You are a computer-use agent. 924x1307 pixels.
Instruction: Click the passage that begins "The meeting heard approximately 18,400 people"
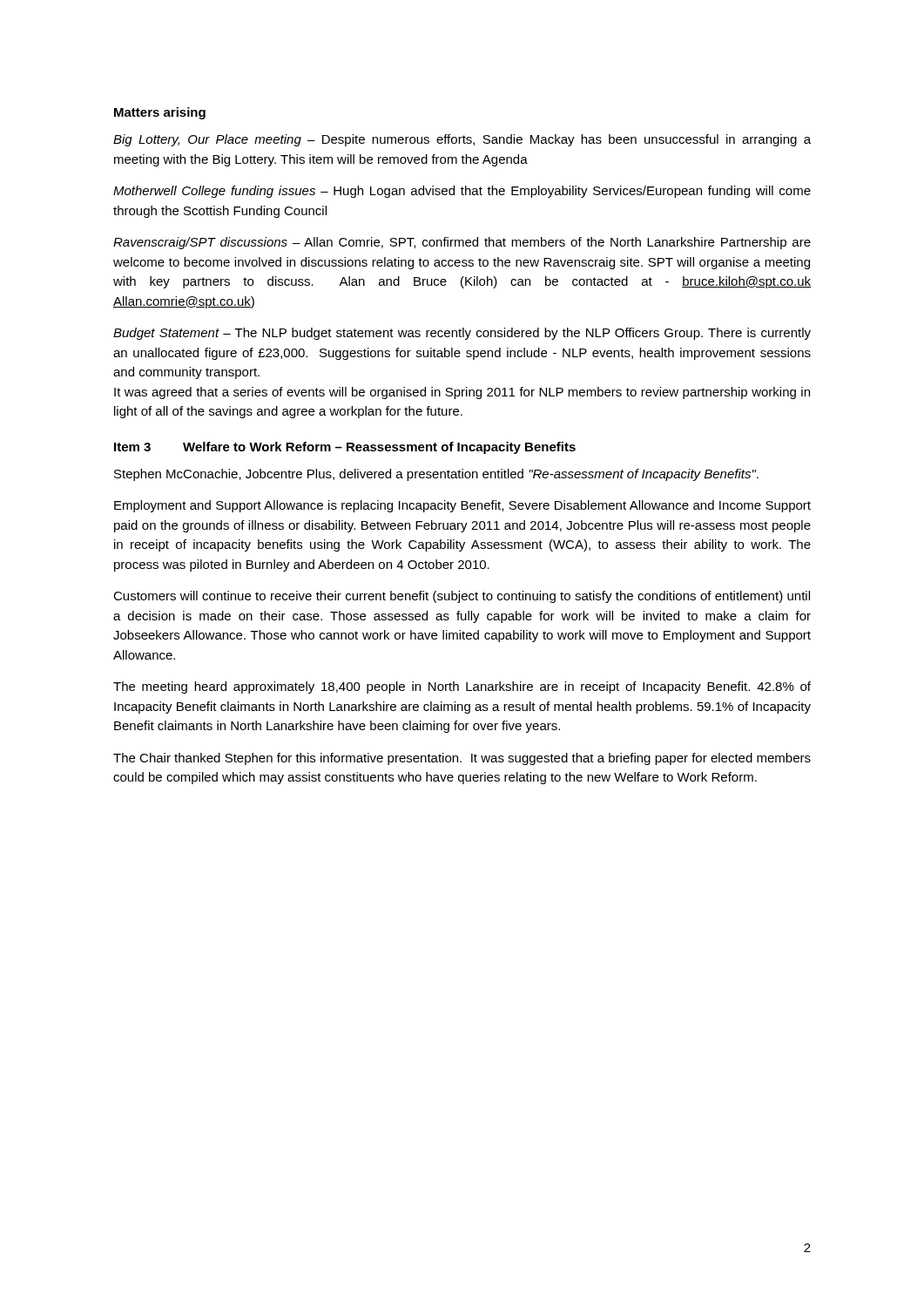coord(462,706)
